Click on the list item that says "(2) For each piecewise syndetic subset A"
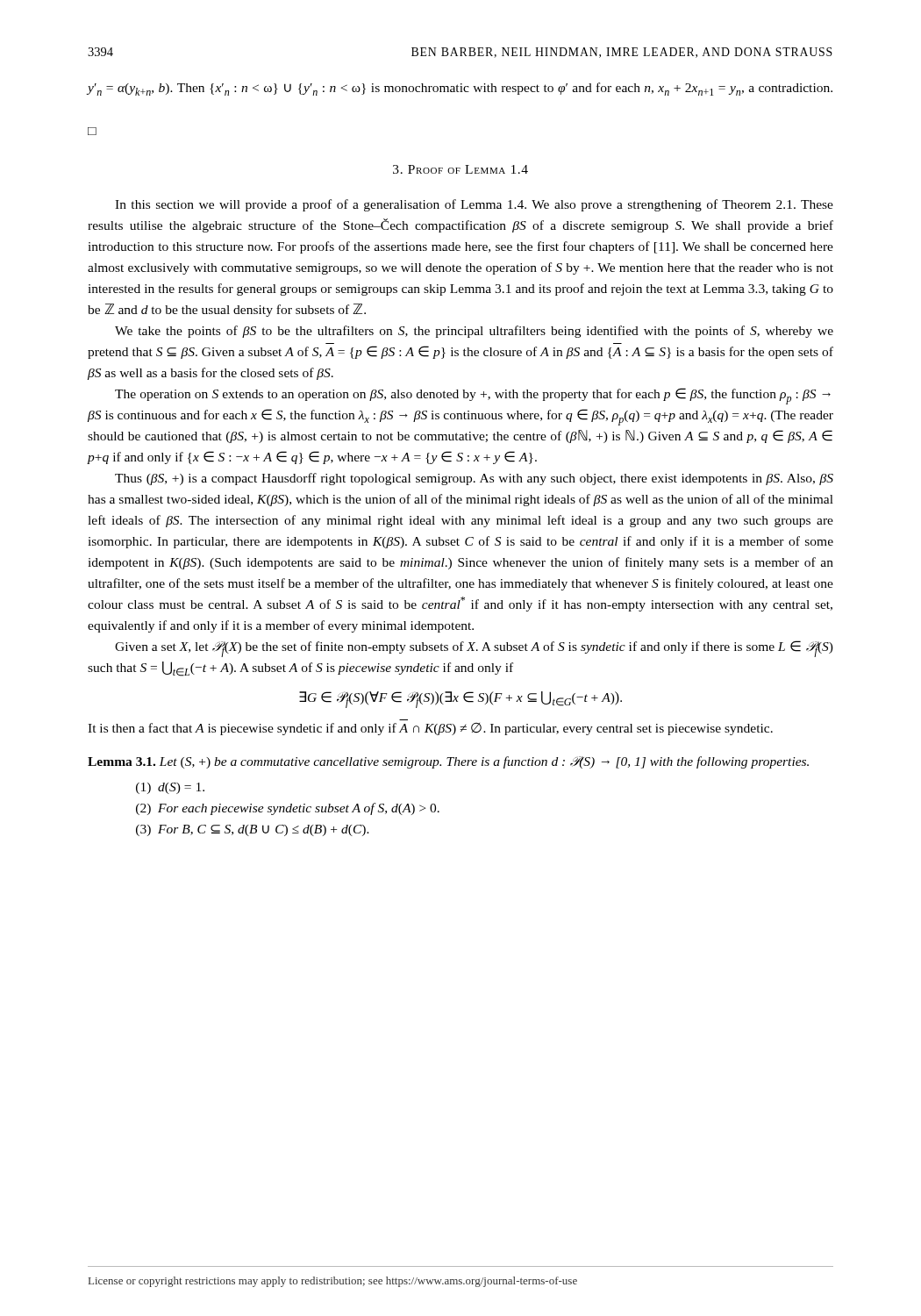Image resolution: width=921 pixels, height=1316 pixels. point(288,809)
